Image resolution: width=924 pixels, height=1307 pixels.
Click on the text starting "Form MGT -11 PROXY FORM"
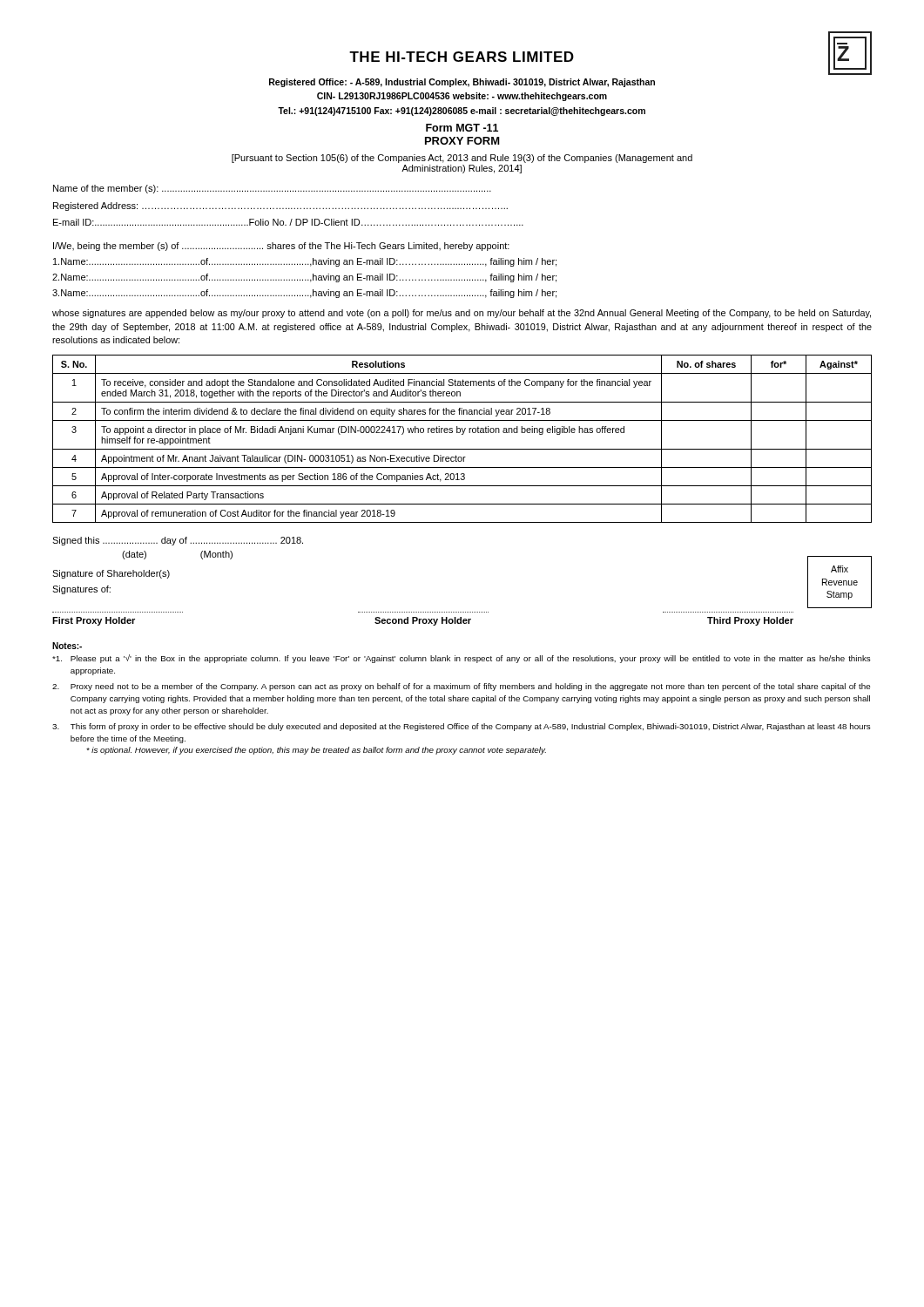click(x=462, y=134)
